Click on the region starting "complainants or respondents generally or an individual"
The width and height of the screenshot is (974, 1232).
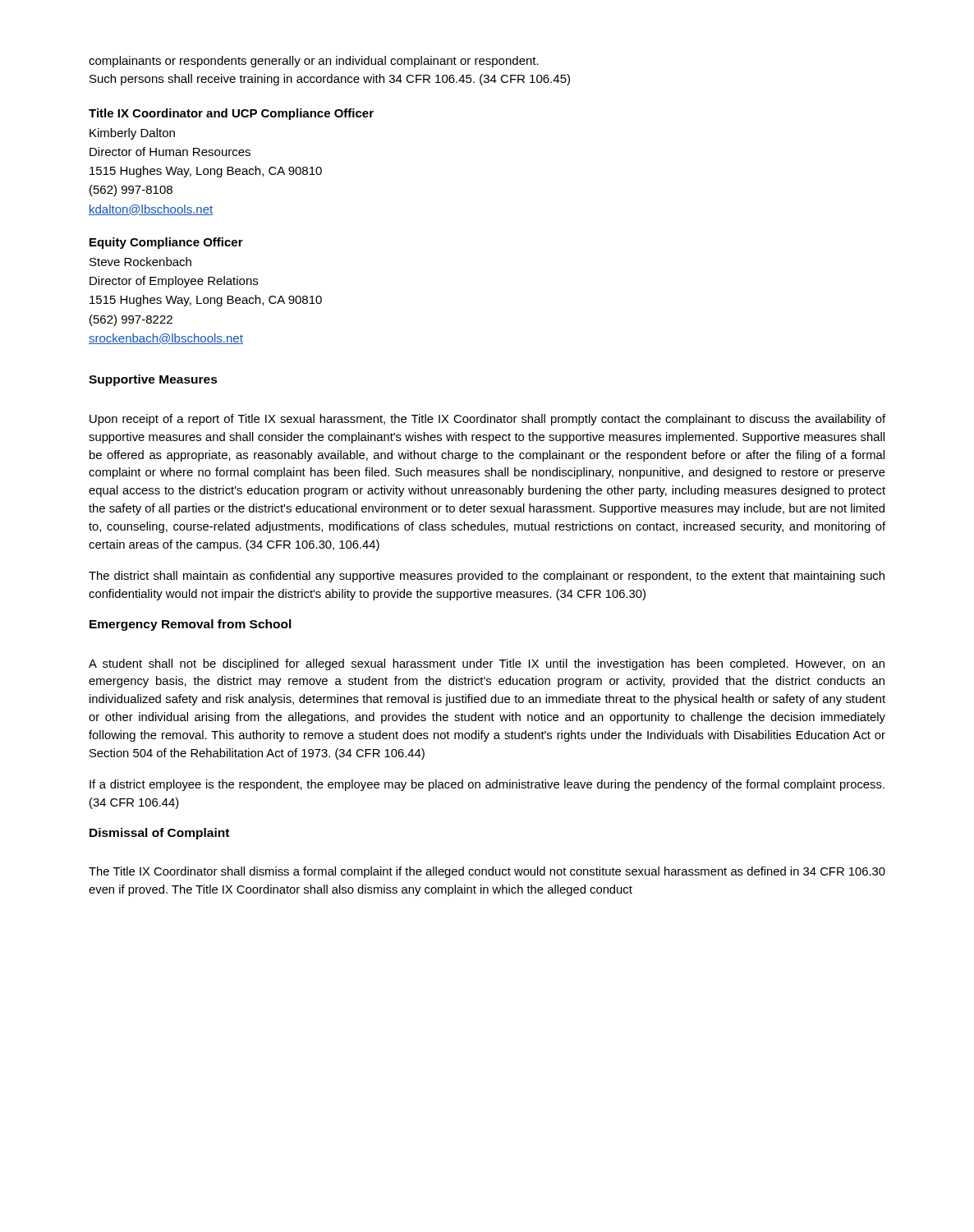coord(487,70)
